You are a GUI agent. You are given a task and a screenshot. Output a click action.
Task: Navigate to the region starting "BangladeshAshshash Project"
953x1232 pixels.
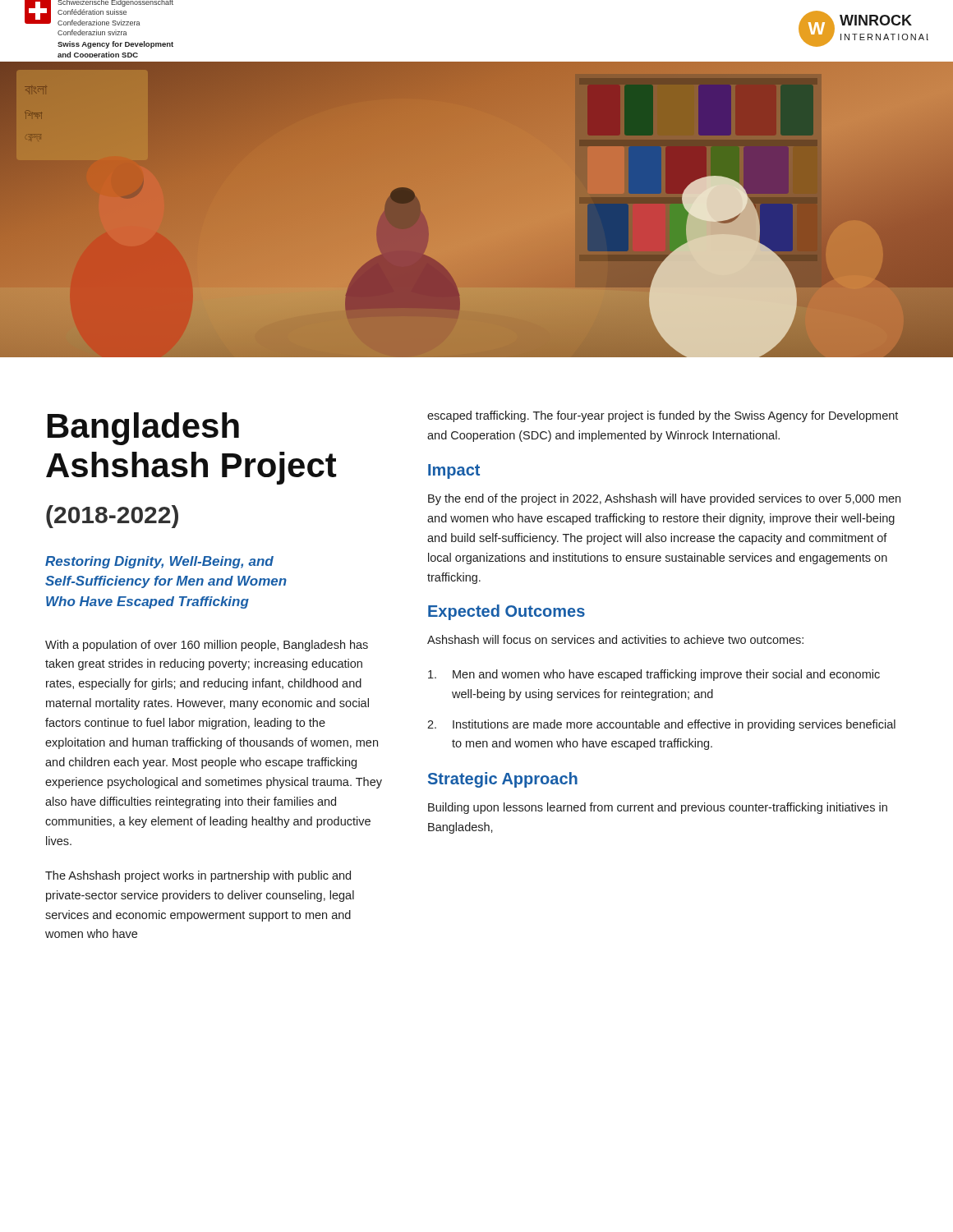(x=191, y=446)
